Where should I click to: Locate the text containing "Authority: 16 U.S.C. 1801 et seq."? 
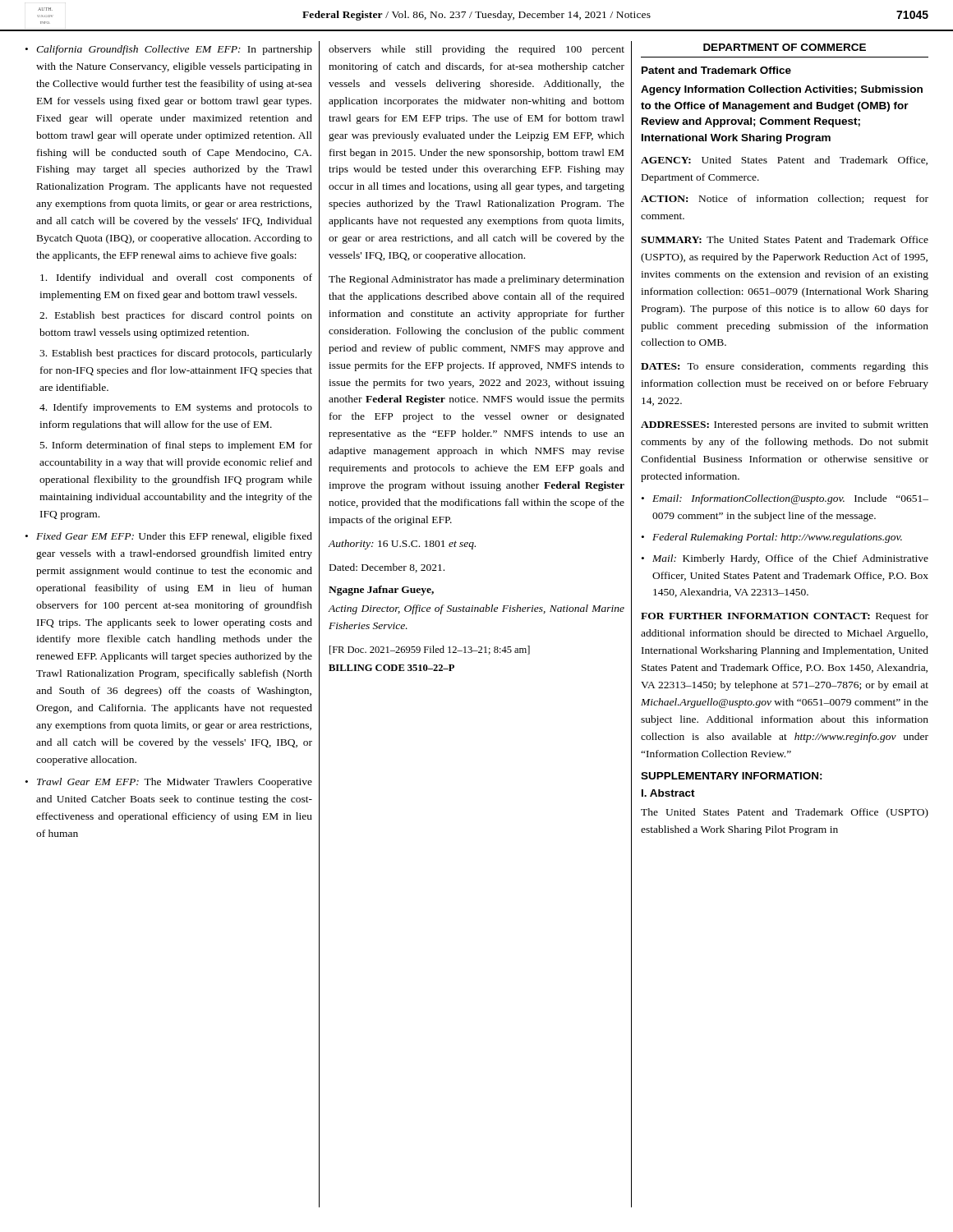[403, 543]
